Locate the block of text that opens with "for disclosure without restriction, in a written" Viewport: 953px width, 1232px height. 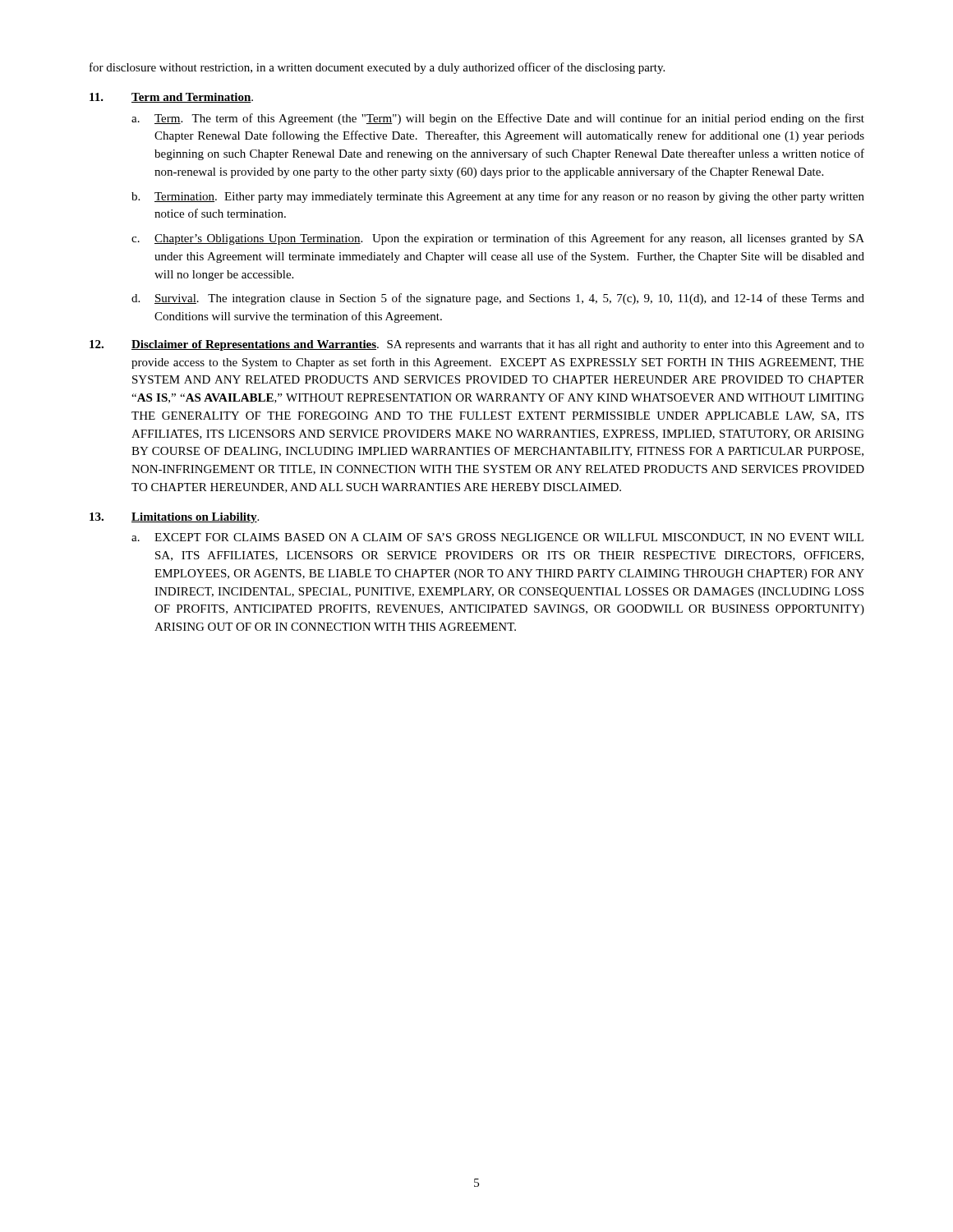coord(377,67)
